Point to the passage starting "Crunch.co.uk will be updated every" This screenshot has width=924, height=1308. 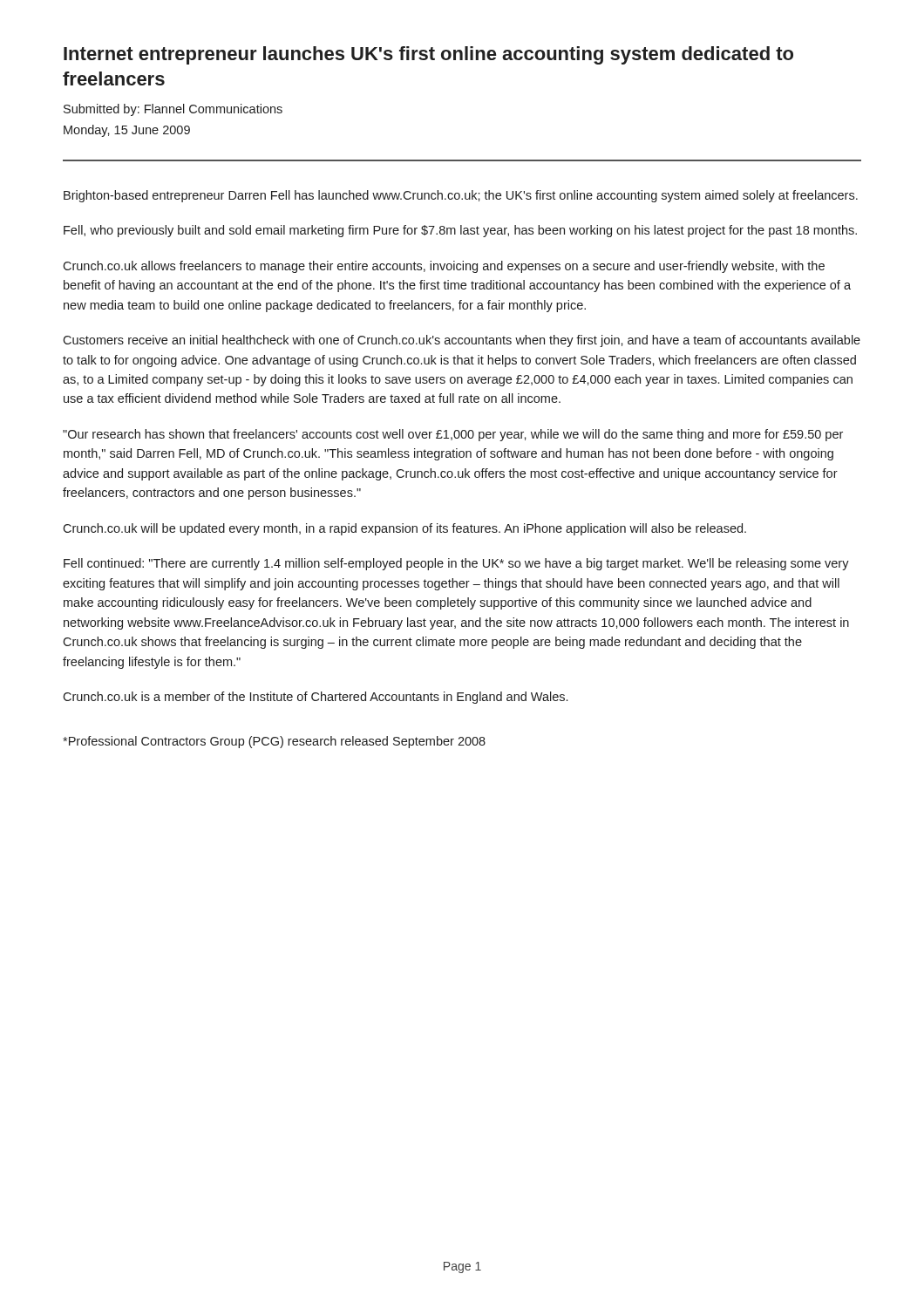[405, 528]
